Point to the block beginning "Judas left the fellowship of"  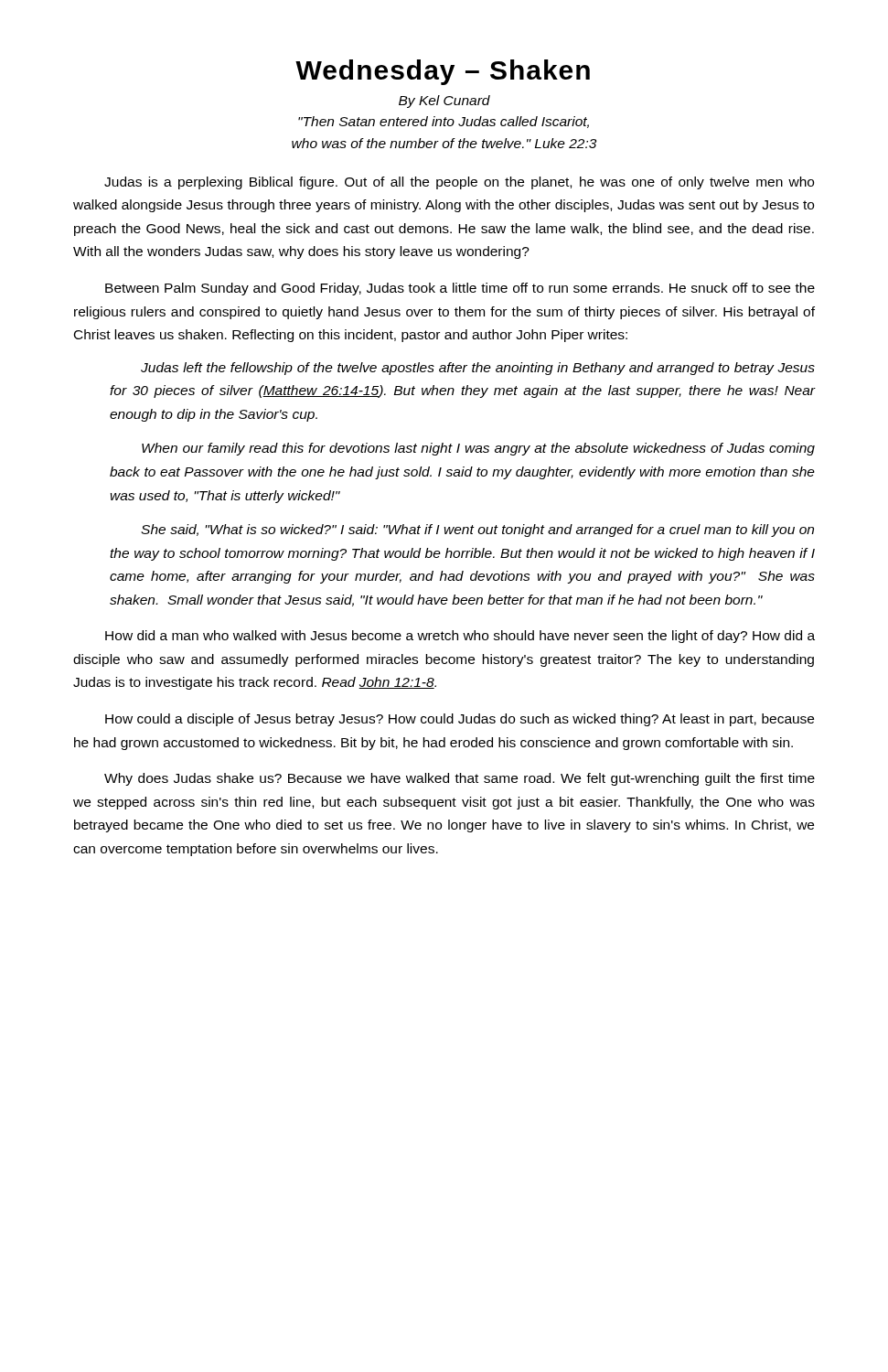pyautogui.click(x=462, y=390)
